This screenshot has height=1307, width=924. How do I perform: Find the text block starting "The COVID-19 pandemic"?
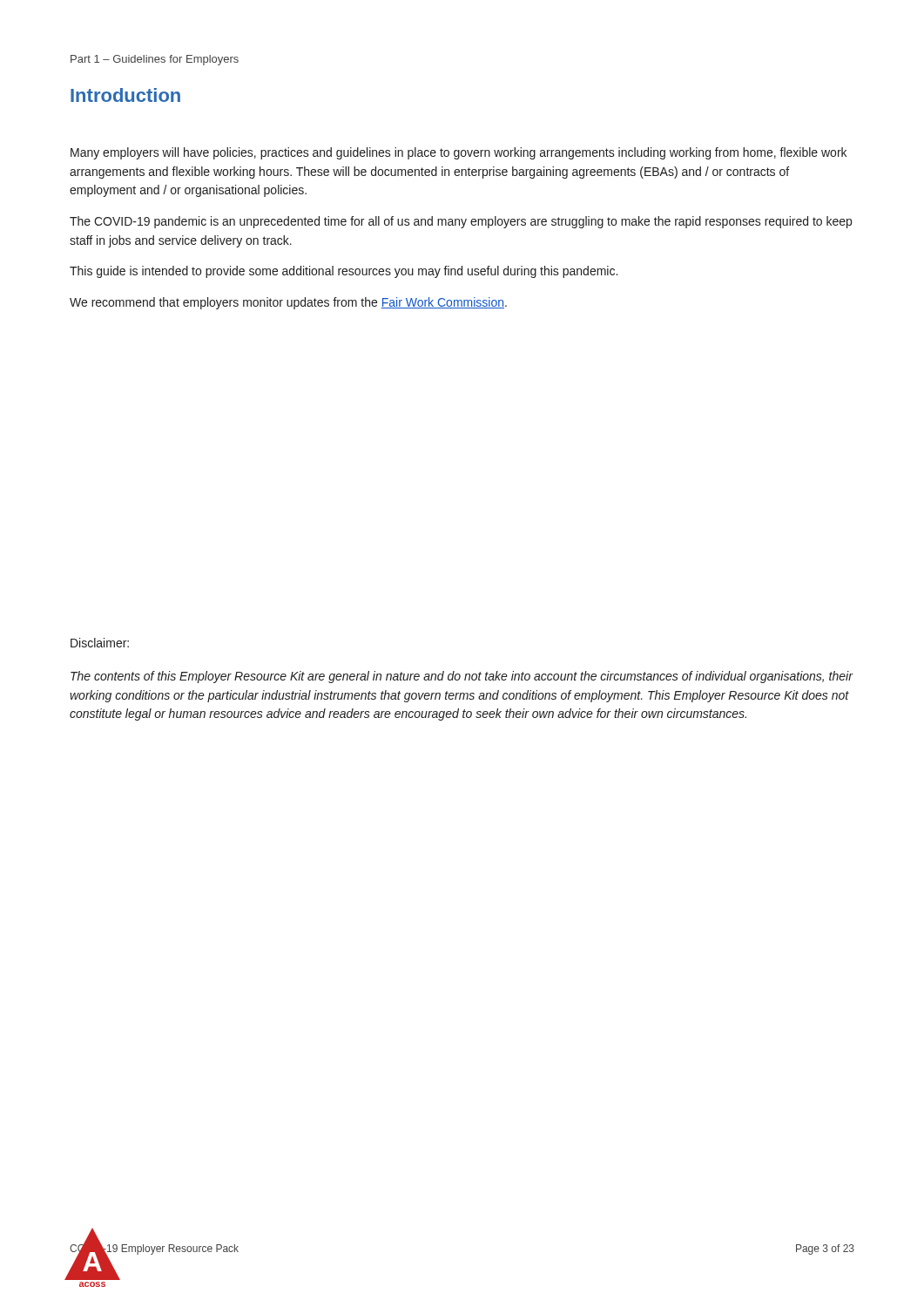coord(461,231)
